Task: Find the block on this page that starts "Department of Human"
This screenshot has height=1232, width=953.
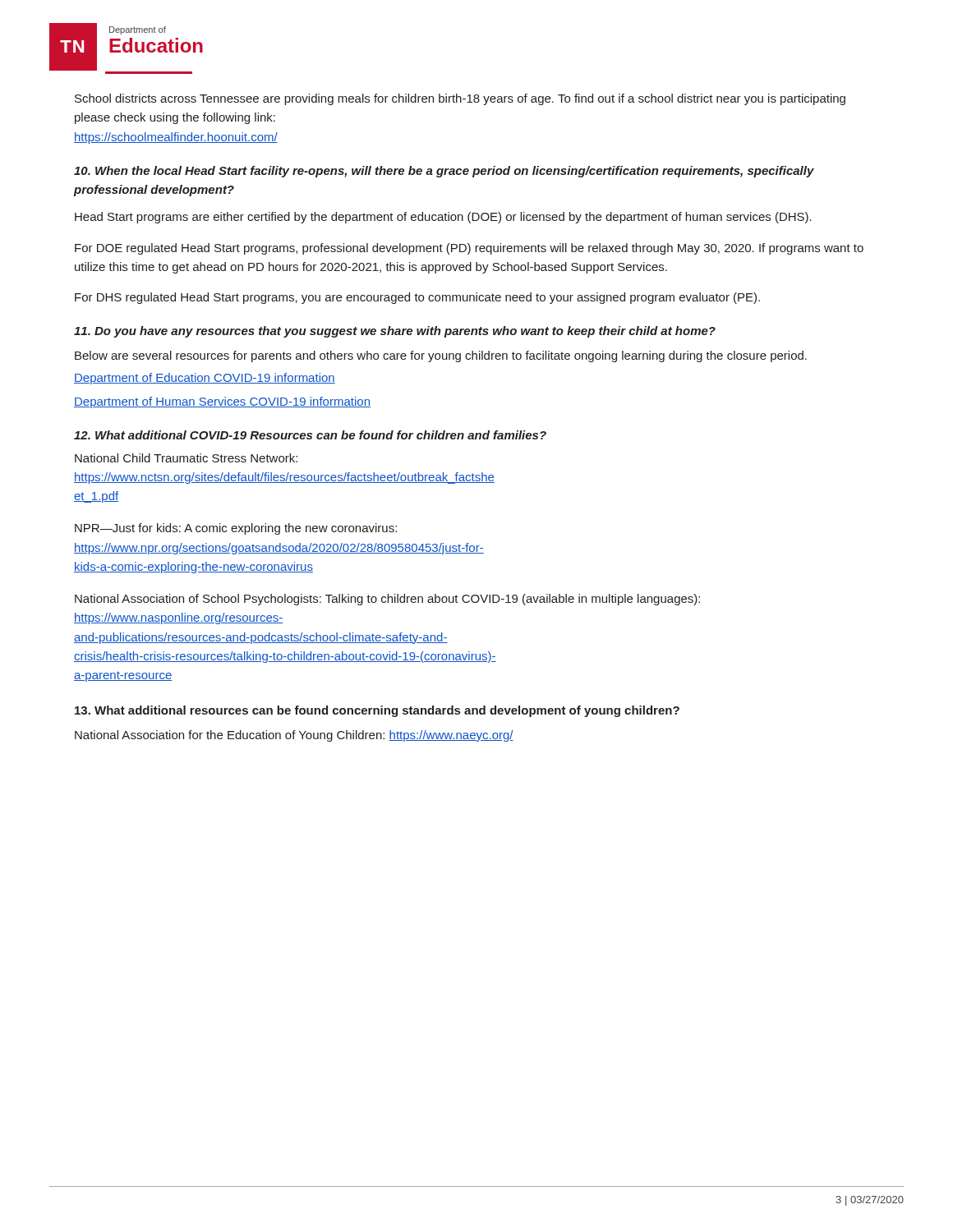Action: click(x=222, y=401)
